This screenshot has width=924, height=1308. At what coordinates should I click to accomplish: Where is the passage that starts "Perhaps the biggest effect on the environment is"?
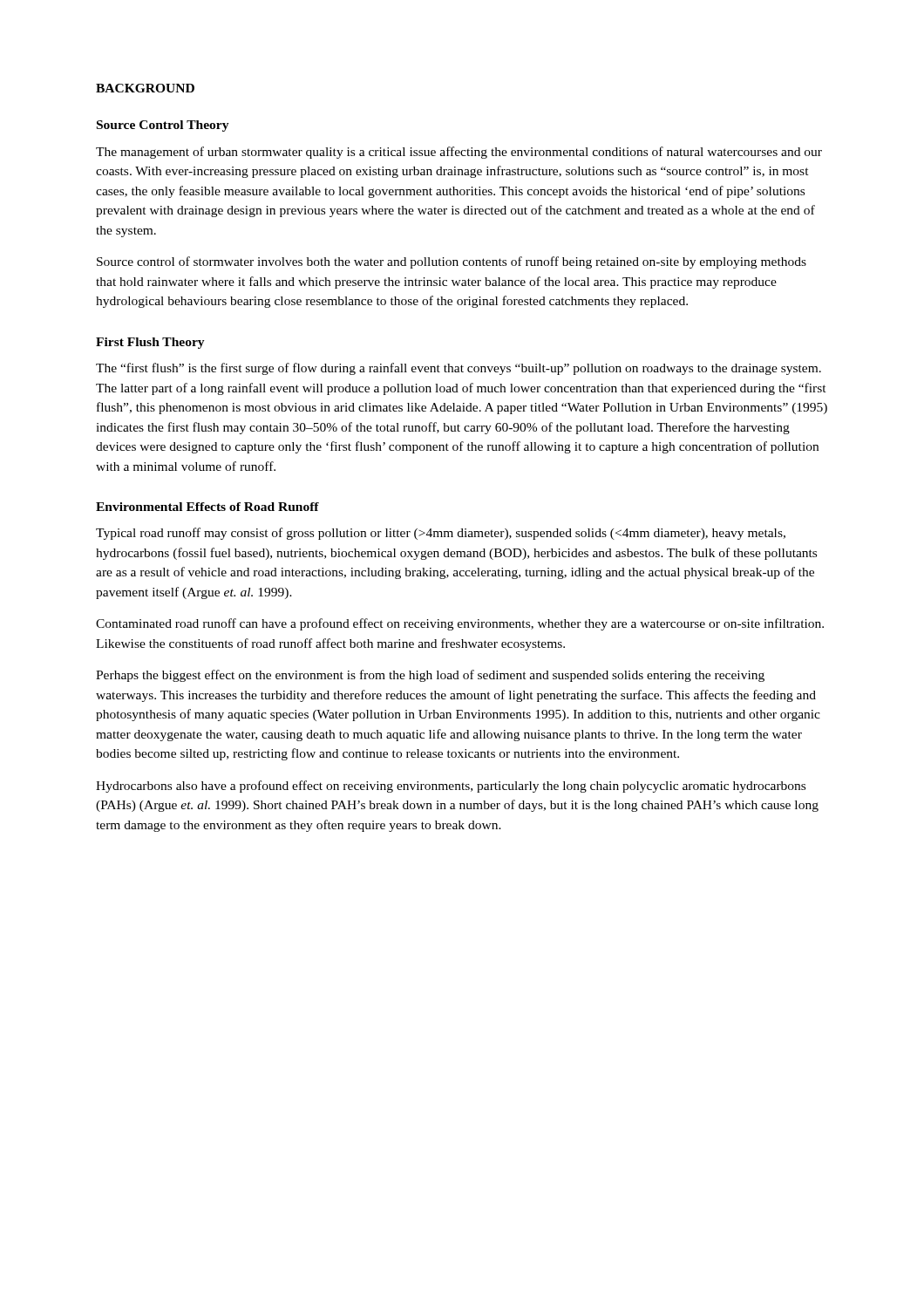[x=458, y=714]
